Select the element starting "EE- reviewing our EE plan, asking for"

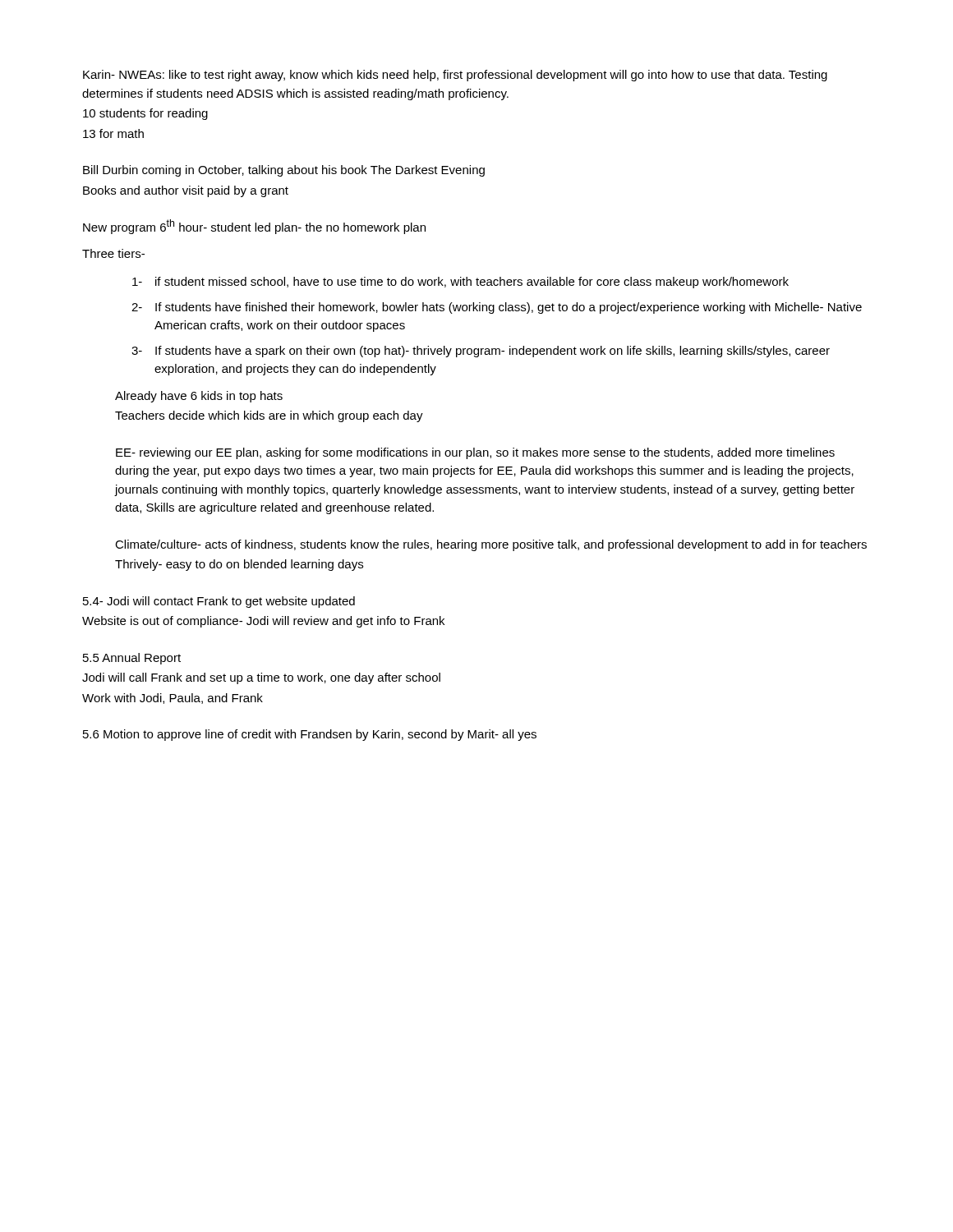(x=493, y=480)
